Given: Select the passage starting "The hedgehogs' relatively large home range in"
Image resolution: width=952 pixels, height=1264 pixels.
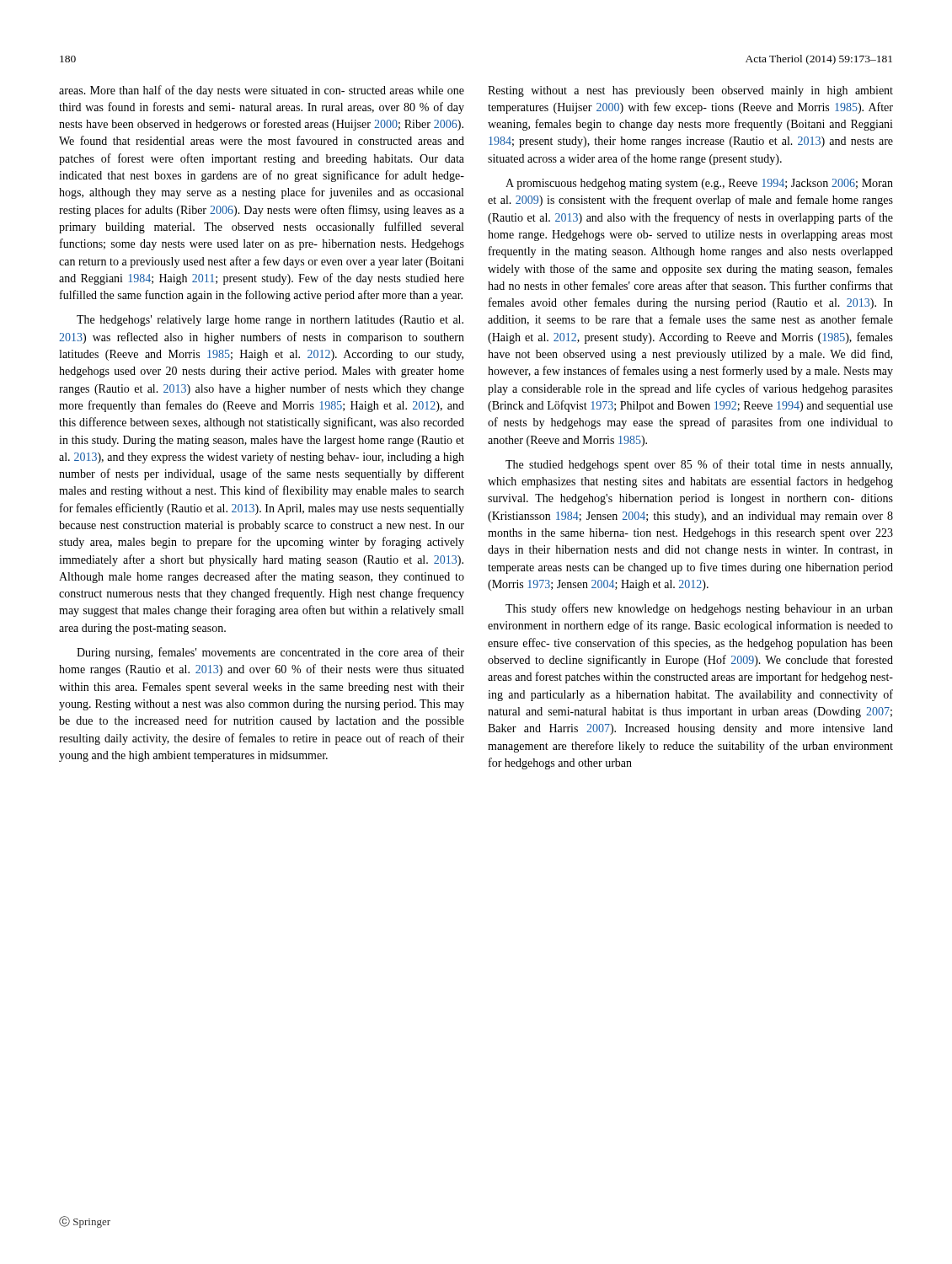Looking at the screenshot, I should (262, 475).
